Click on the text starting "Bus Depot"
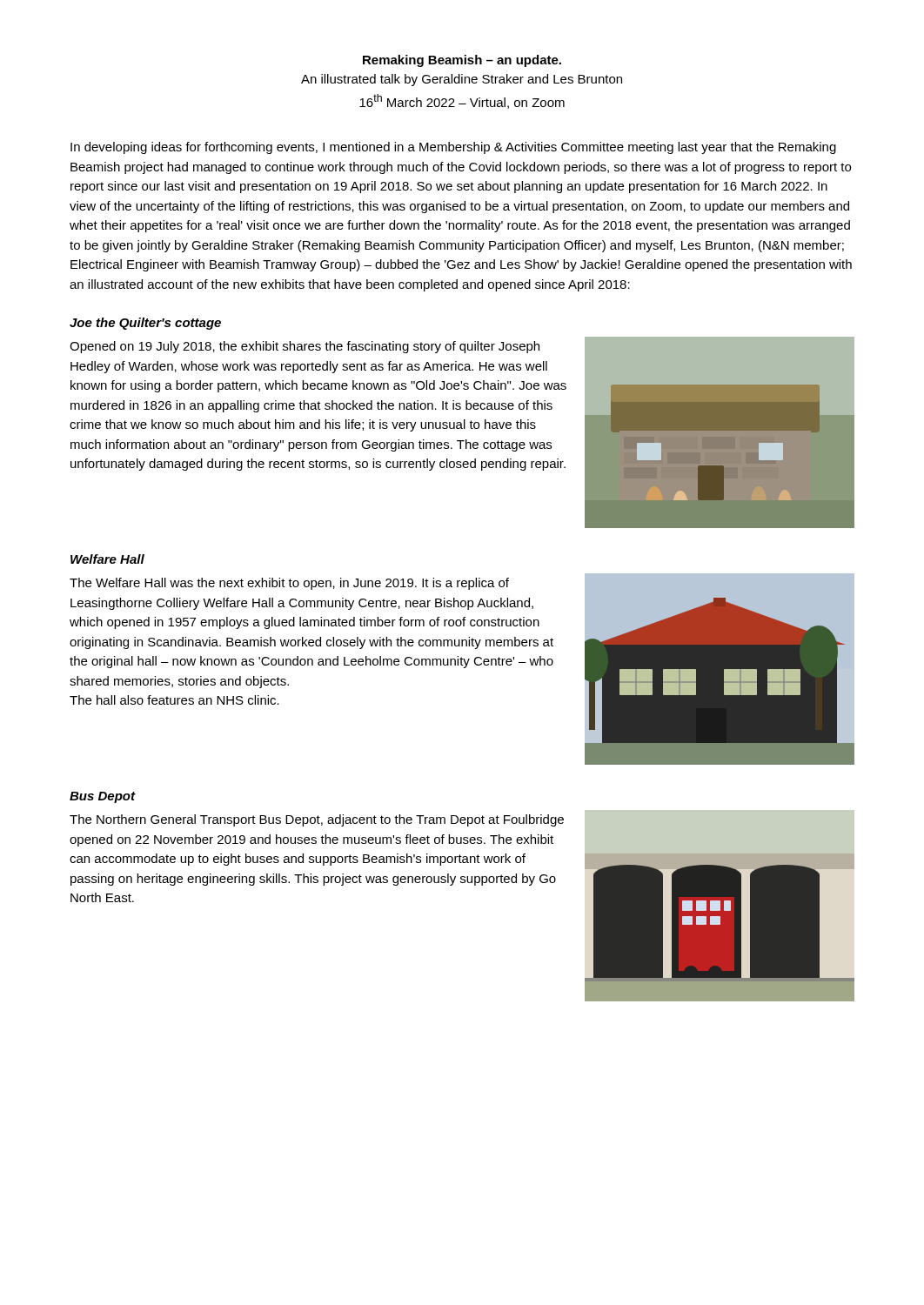The height and width of the screenshot is (1305, 924). [x=102, y=796]
